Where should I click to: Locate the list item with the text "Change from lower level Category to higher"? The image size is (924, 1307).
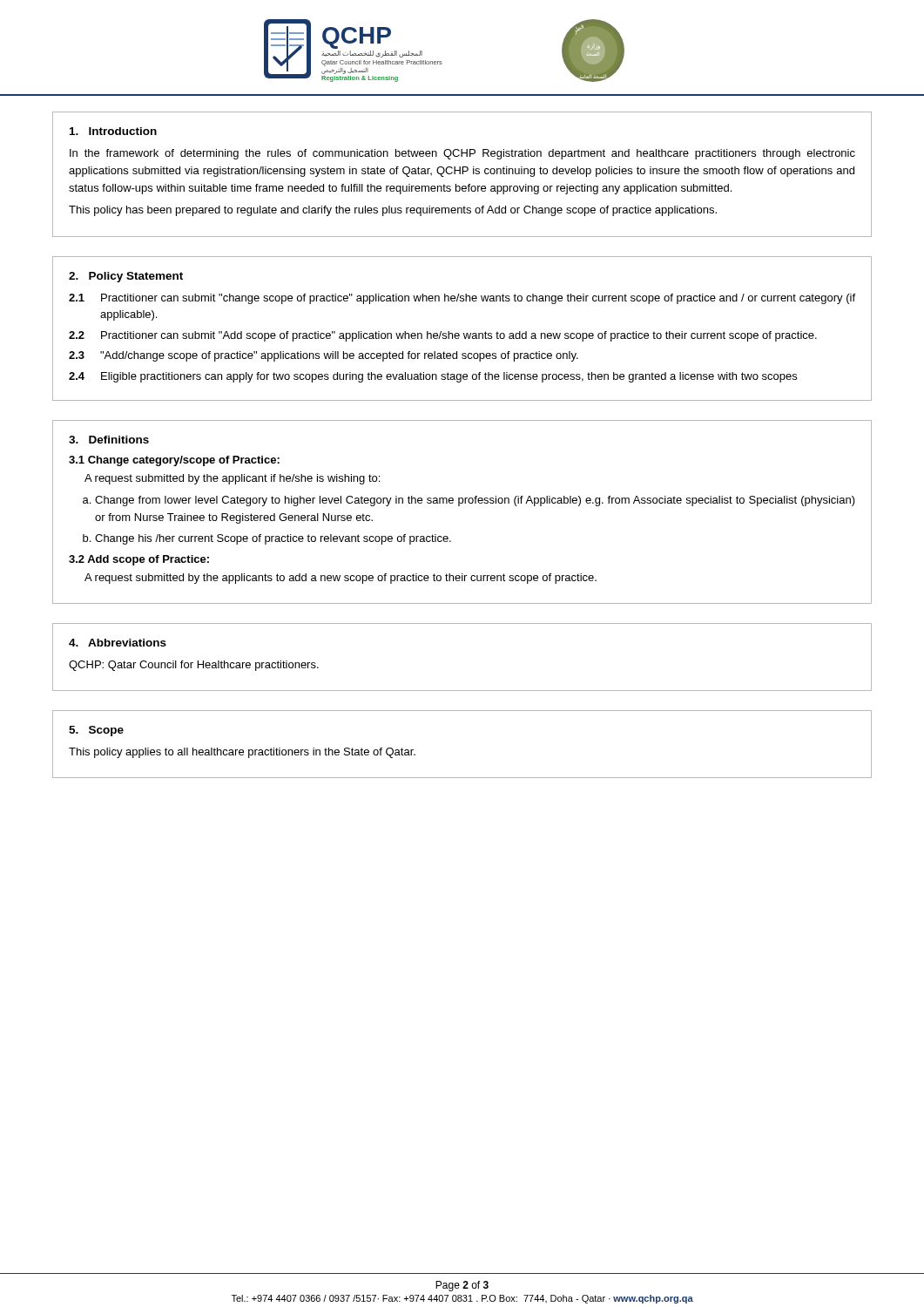tap(475, 508)
